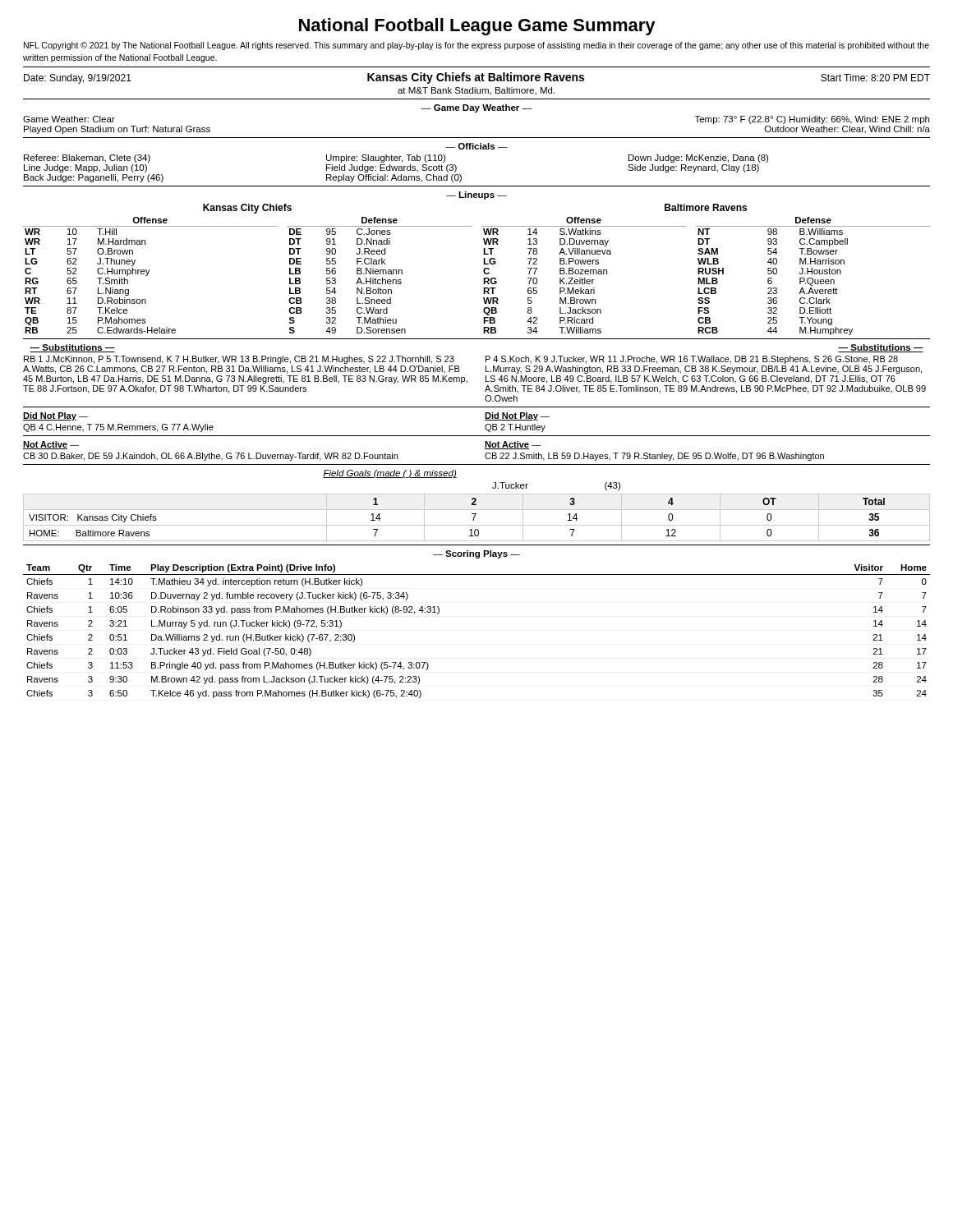
Task: Point to the region starting "Referee: Blakeman, Clete"
Action: coord(396,159)
